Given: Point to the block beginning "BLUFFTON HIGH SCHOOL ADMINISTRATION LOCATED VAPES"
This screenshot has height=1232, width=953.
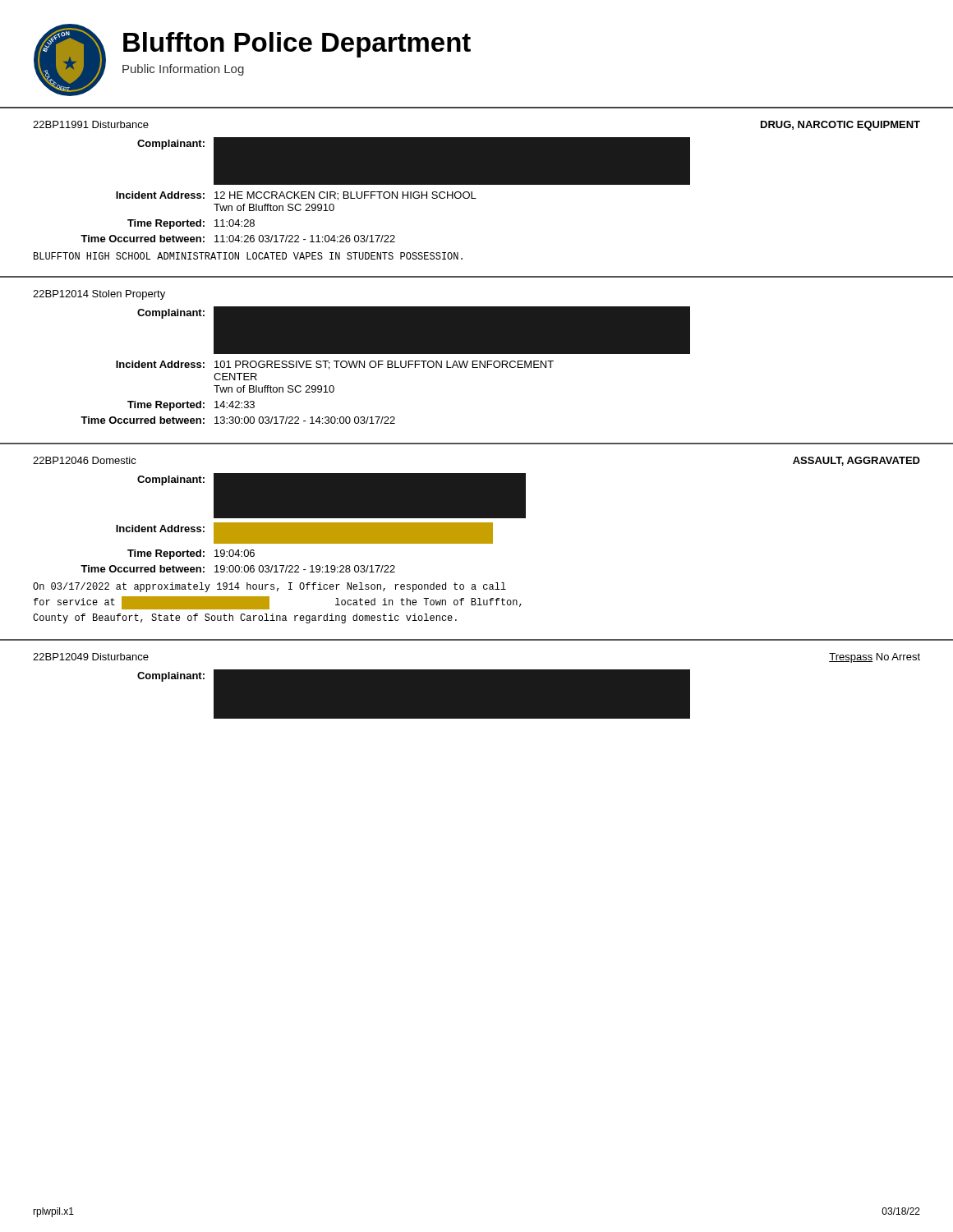Looking at the screenshot, I should [249, 257].
